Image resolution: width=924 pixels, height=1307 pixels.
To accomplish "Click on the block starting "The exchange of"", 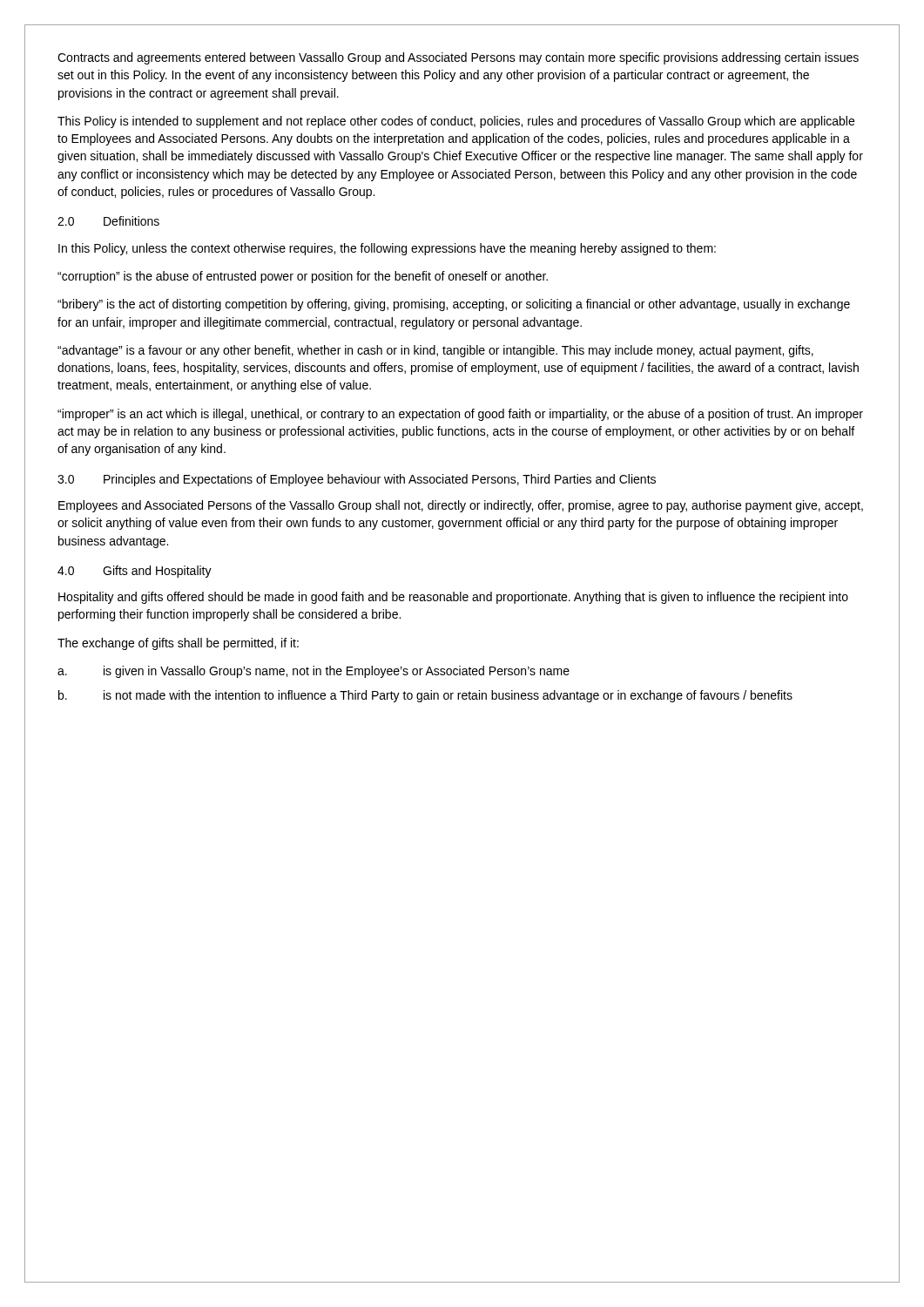I will (x=178, y=643).
